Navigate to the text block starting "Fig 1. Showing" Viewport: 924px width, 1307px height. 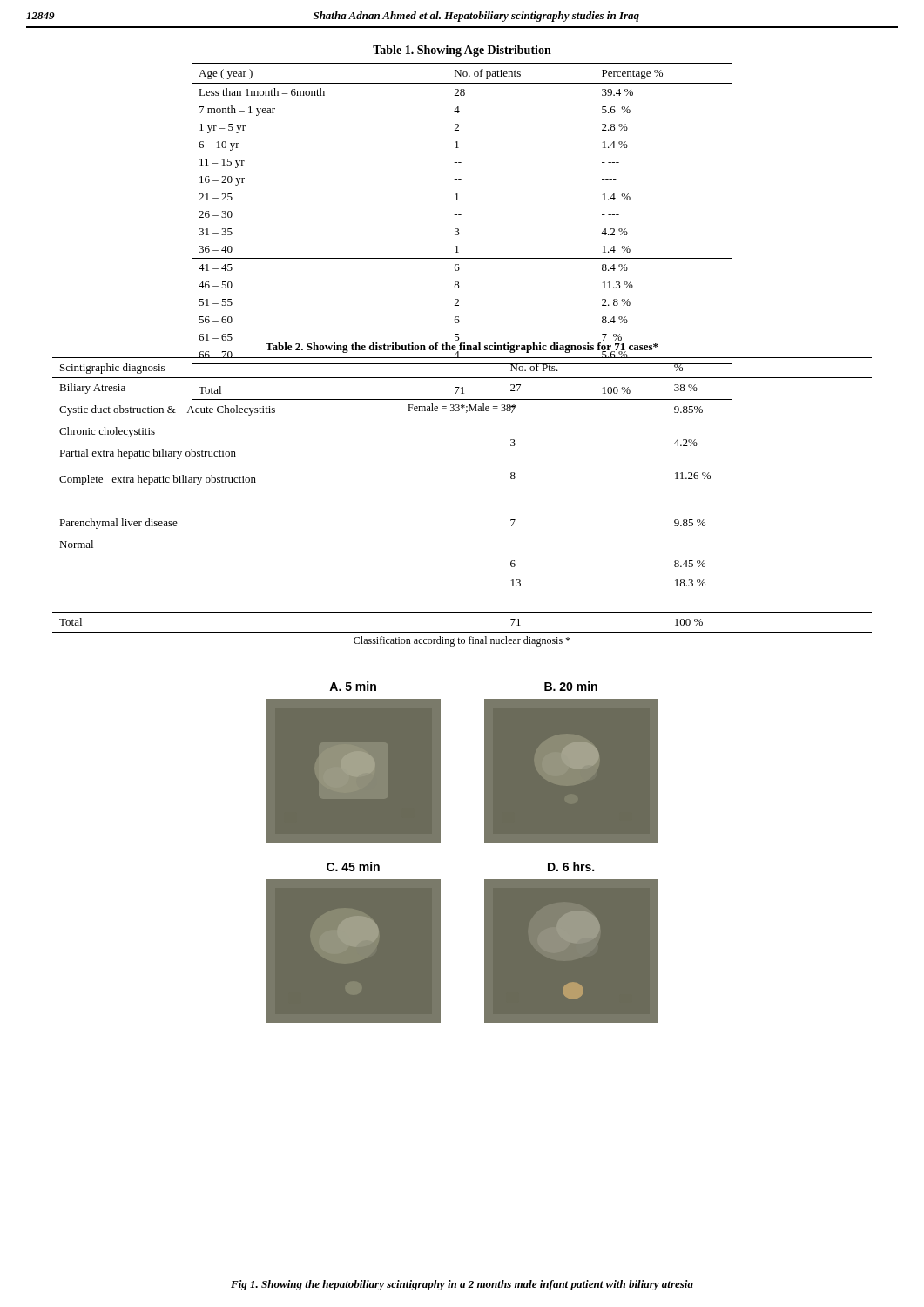pos(462,1284)
